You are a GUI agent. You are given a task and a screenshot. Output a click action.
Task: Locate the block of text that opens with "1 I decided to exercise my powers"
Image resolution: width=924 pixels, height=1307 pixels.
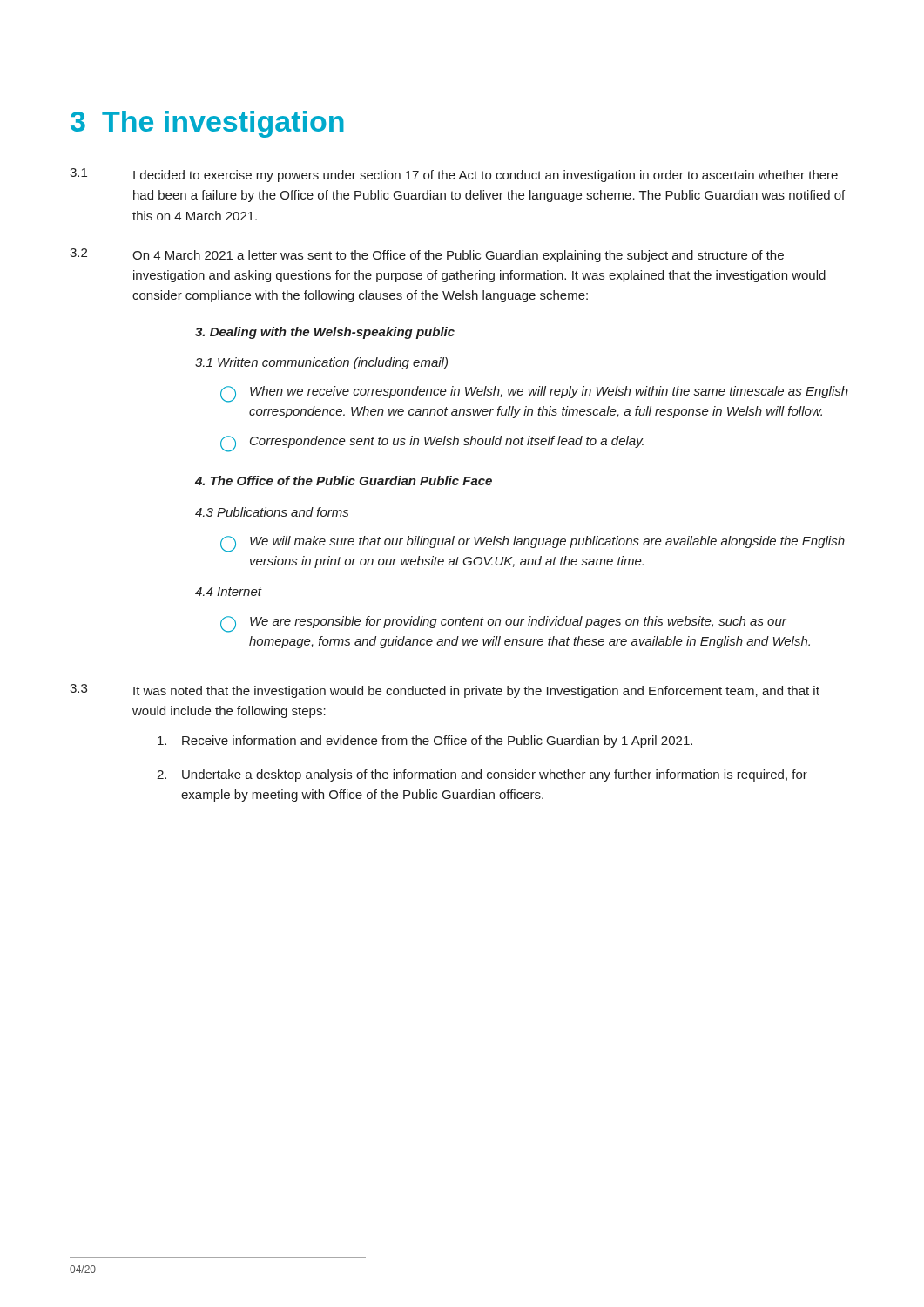point(462,195)
